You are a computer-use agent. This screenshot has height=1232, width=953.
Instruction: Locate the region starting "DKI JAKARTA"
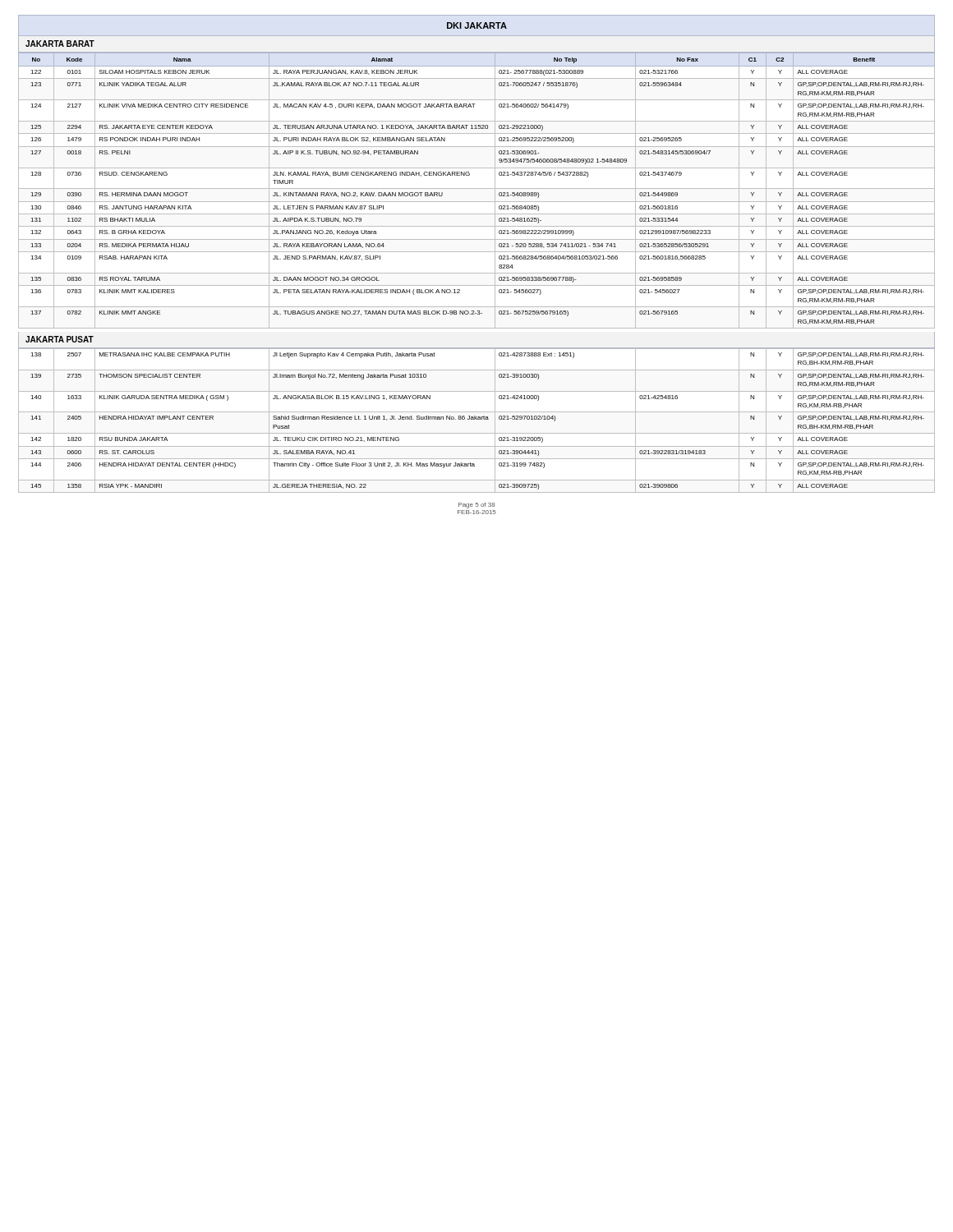coord(476,26)
